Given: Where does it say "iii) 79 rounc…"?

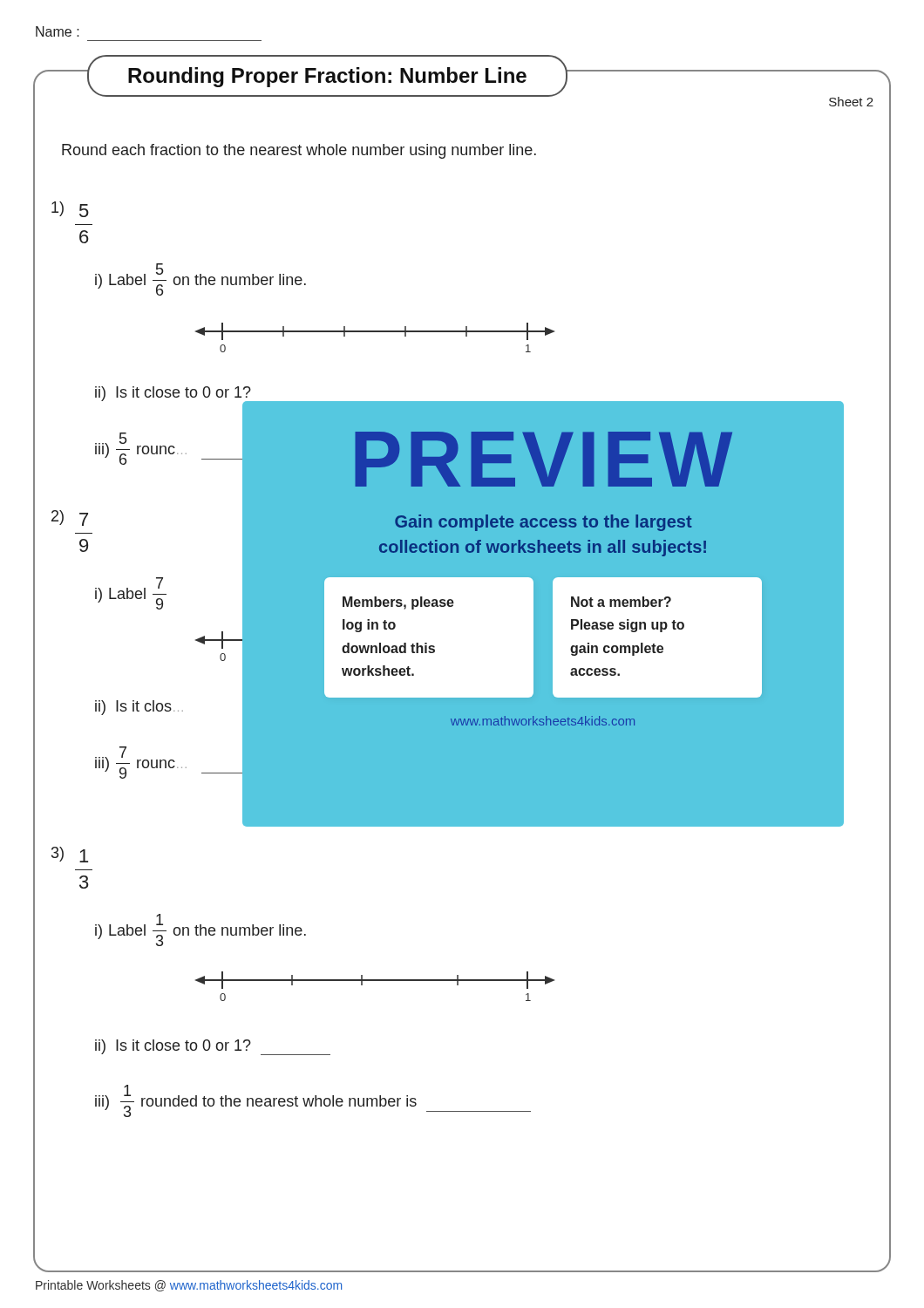Looking at the screenshot, I should [200, 764].
